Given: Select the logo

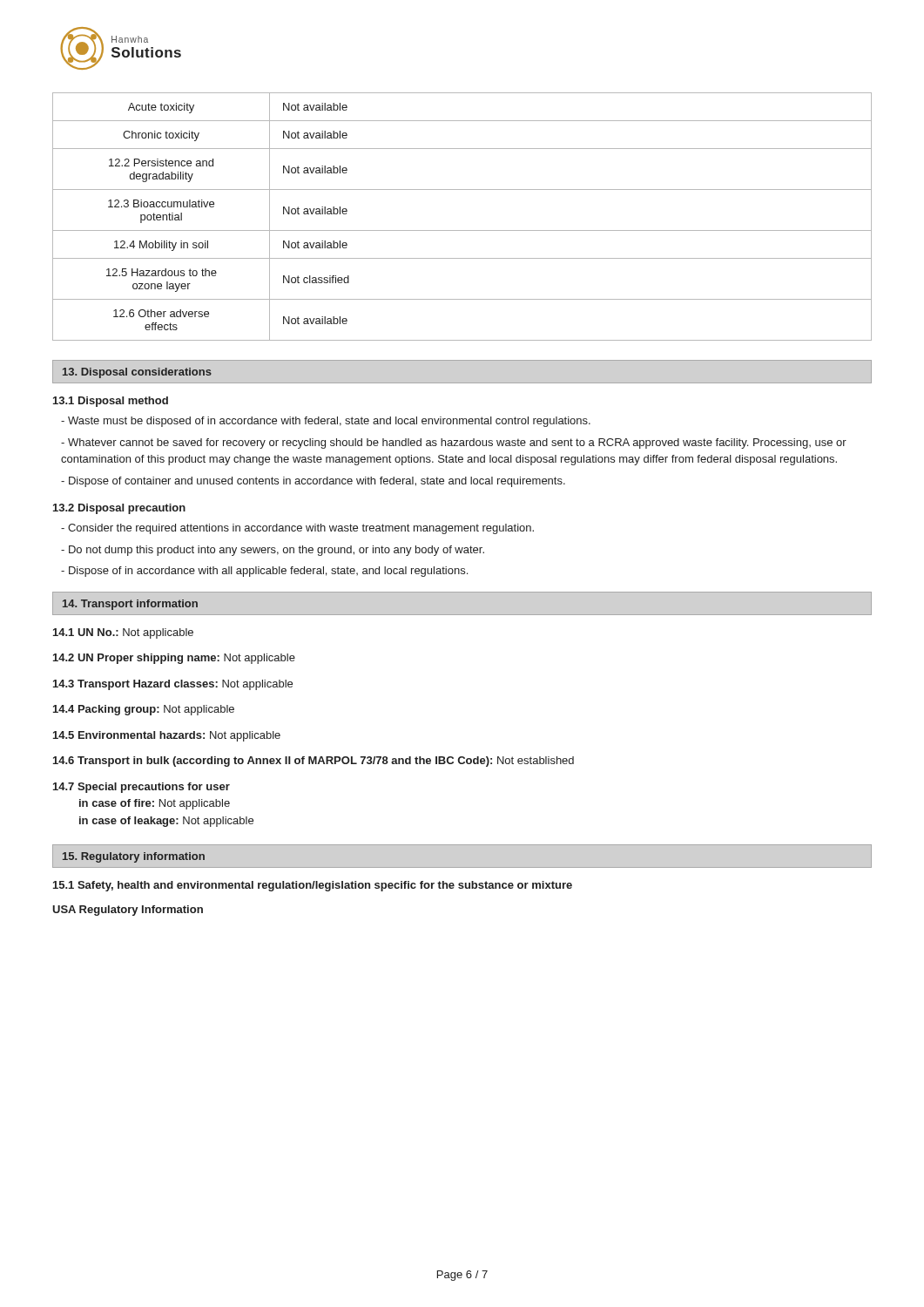Looking at the screenshot, I should click(x=462, y=49).
